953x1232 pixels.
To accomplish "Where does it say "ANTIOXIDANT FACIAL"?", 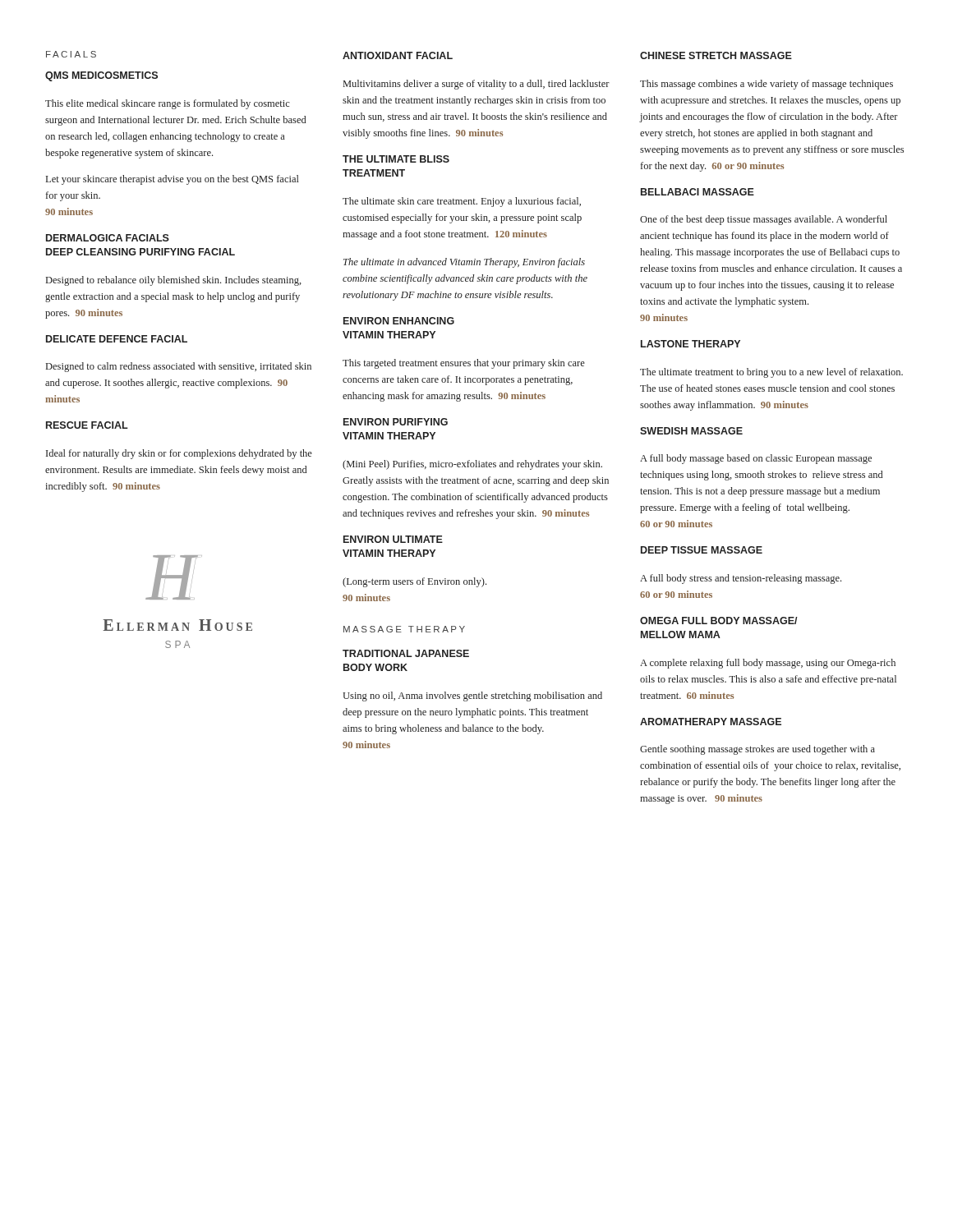I will pos(398,55).
